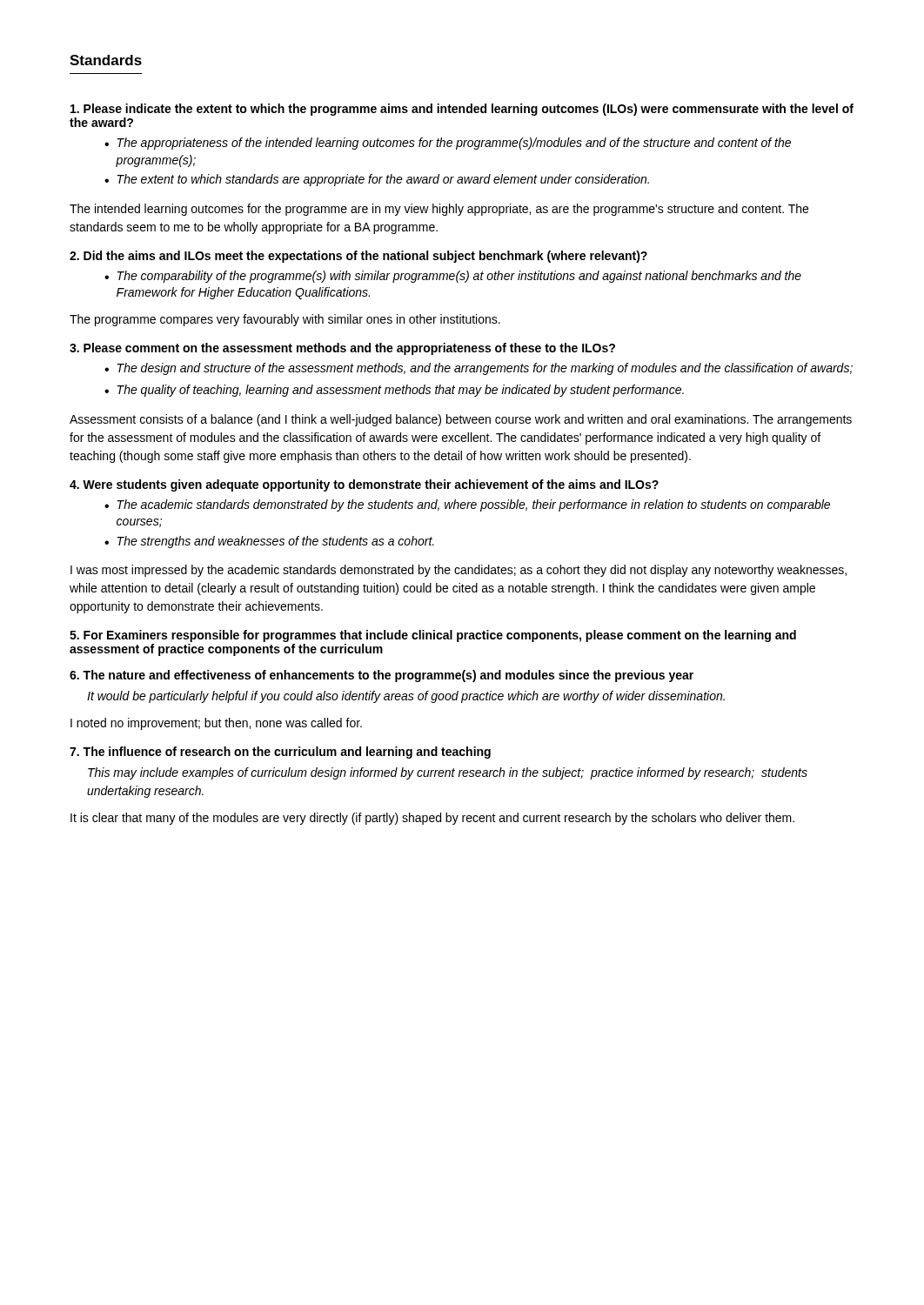The width and height of the screenshot is (924, 1305).
Task: Locate the text block that reads "Assessment consists of a"
Action: [x=461, y=437]
